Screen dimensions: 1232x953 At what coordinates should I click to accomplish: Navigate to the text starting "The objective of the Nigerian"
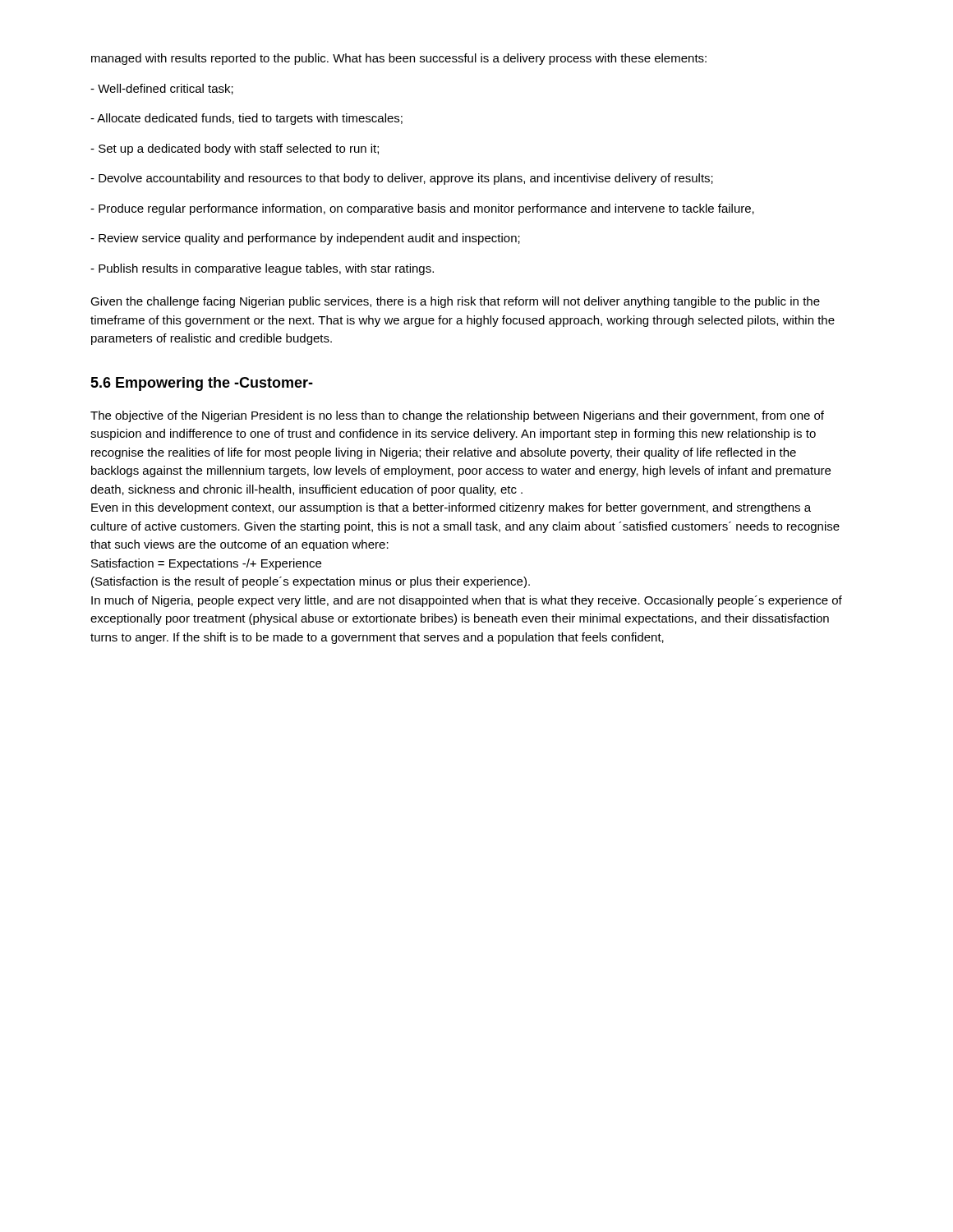(466, 526)
